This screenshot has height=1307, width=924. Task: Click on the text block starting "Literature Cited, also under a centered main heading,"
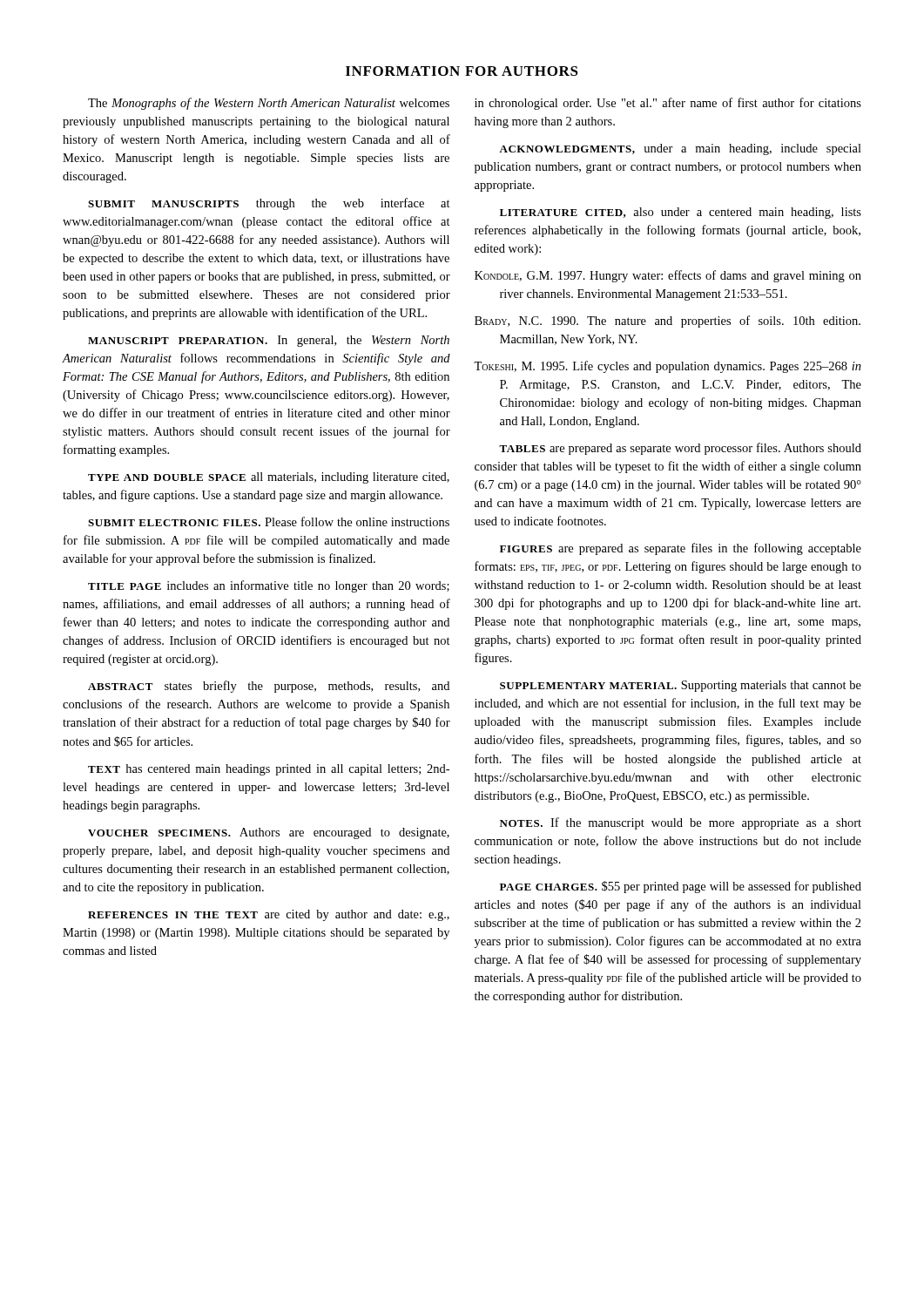(x=668, y=231)
